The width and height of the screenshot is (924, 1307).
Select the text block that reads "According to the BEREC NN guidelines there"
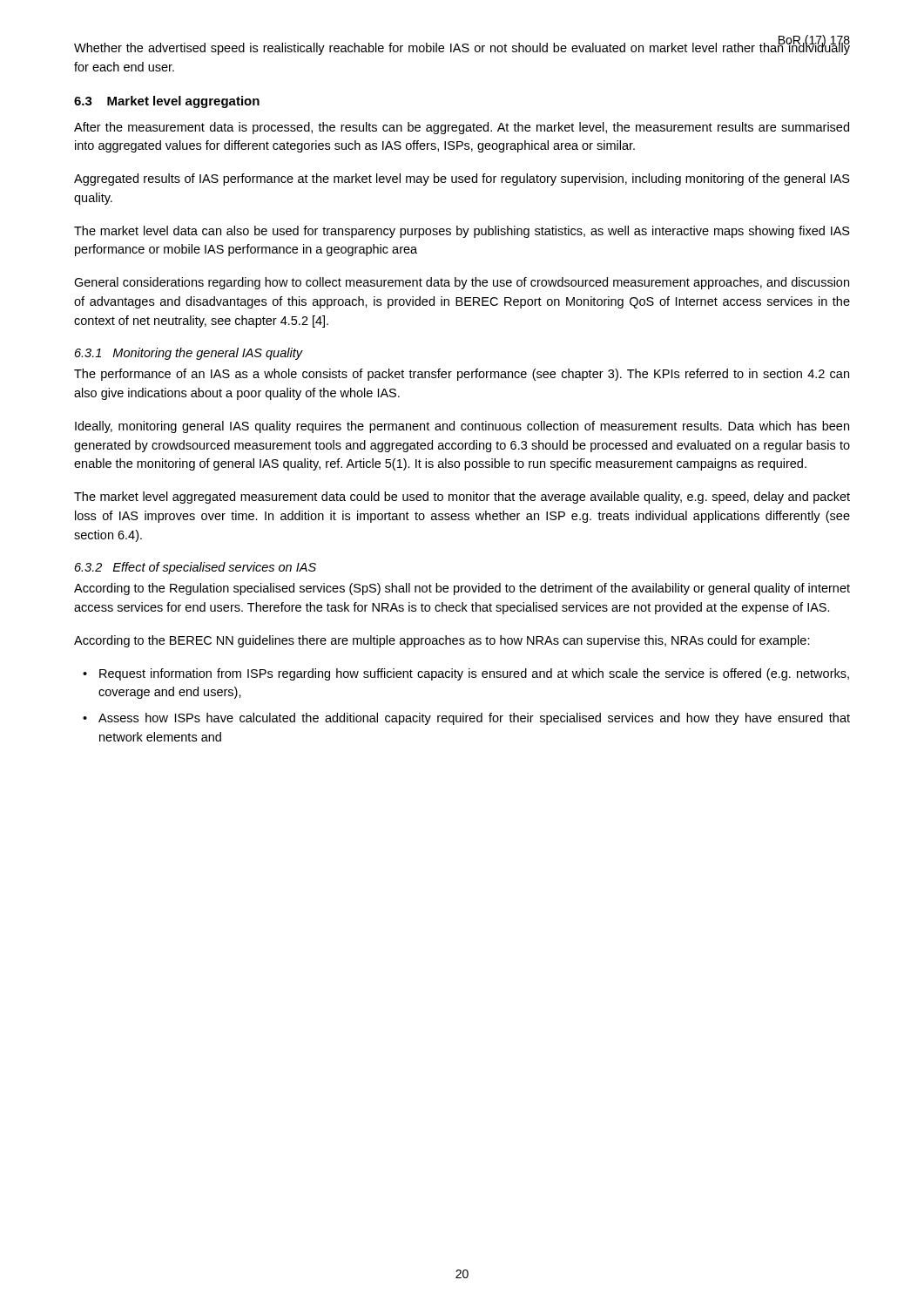coord(462,641)
